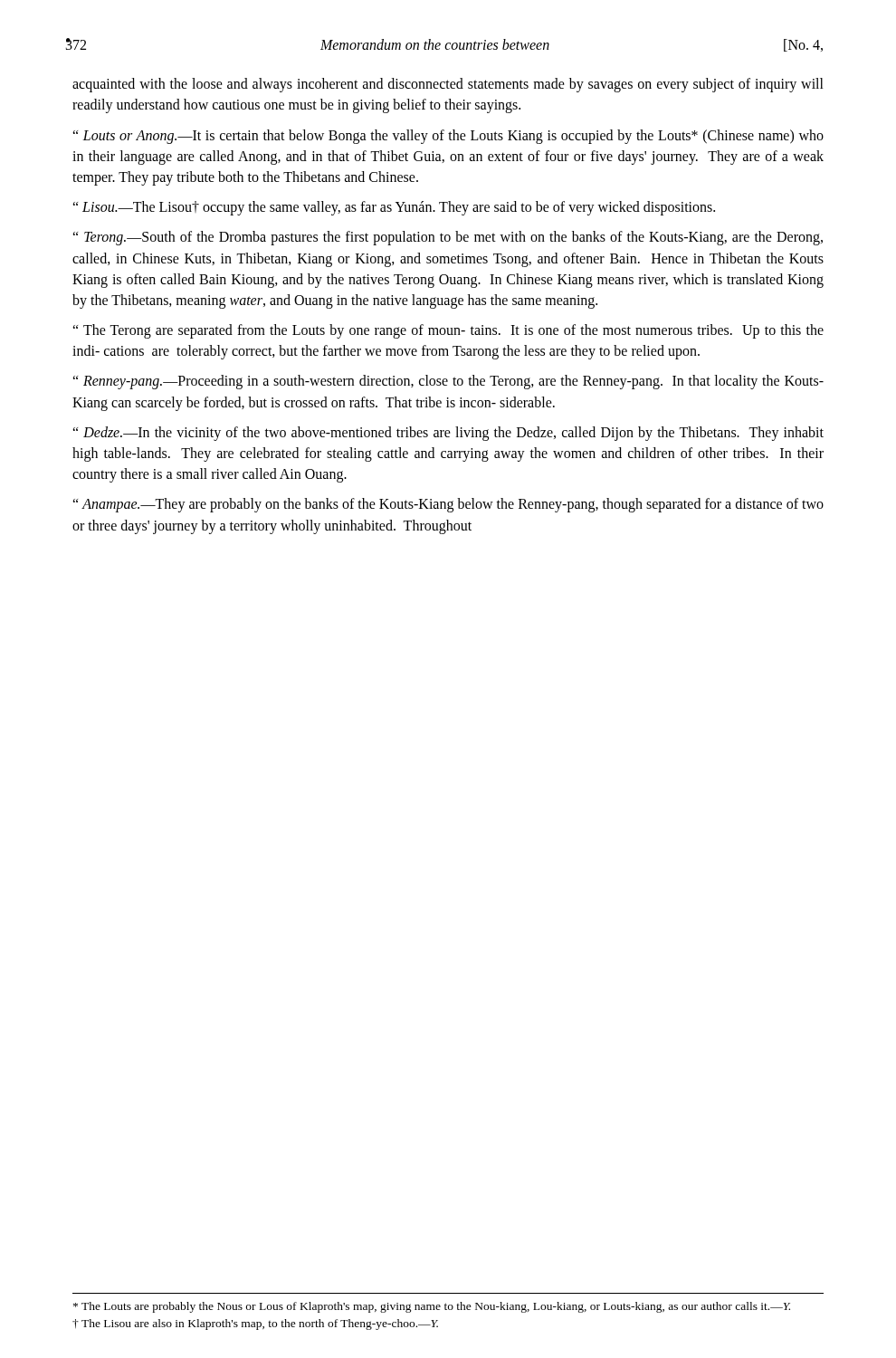
Task: Find the text block containing "“ Dedze.—In the"
Action: 448,453
